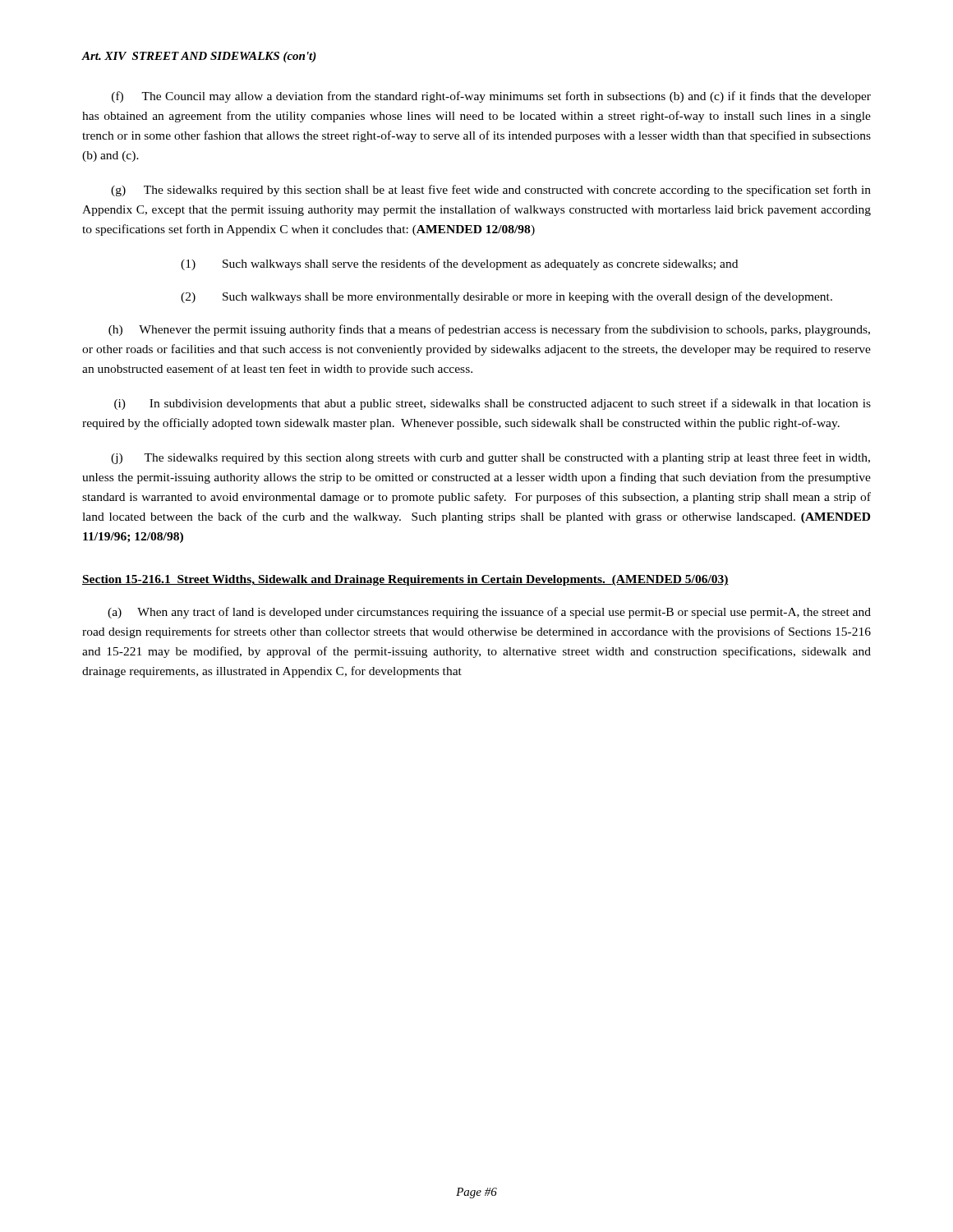
Task: Point to the text block starting "(a) When any tract"
Action: [x=476, y=641]
